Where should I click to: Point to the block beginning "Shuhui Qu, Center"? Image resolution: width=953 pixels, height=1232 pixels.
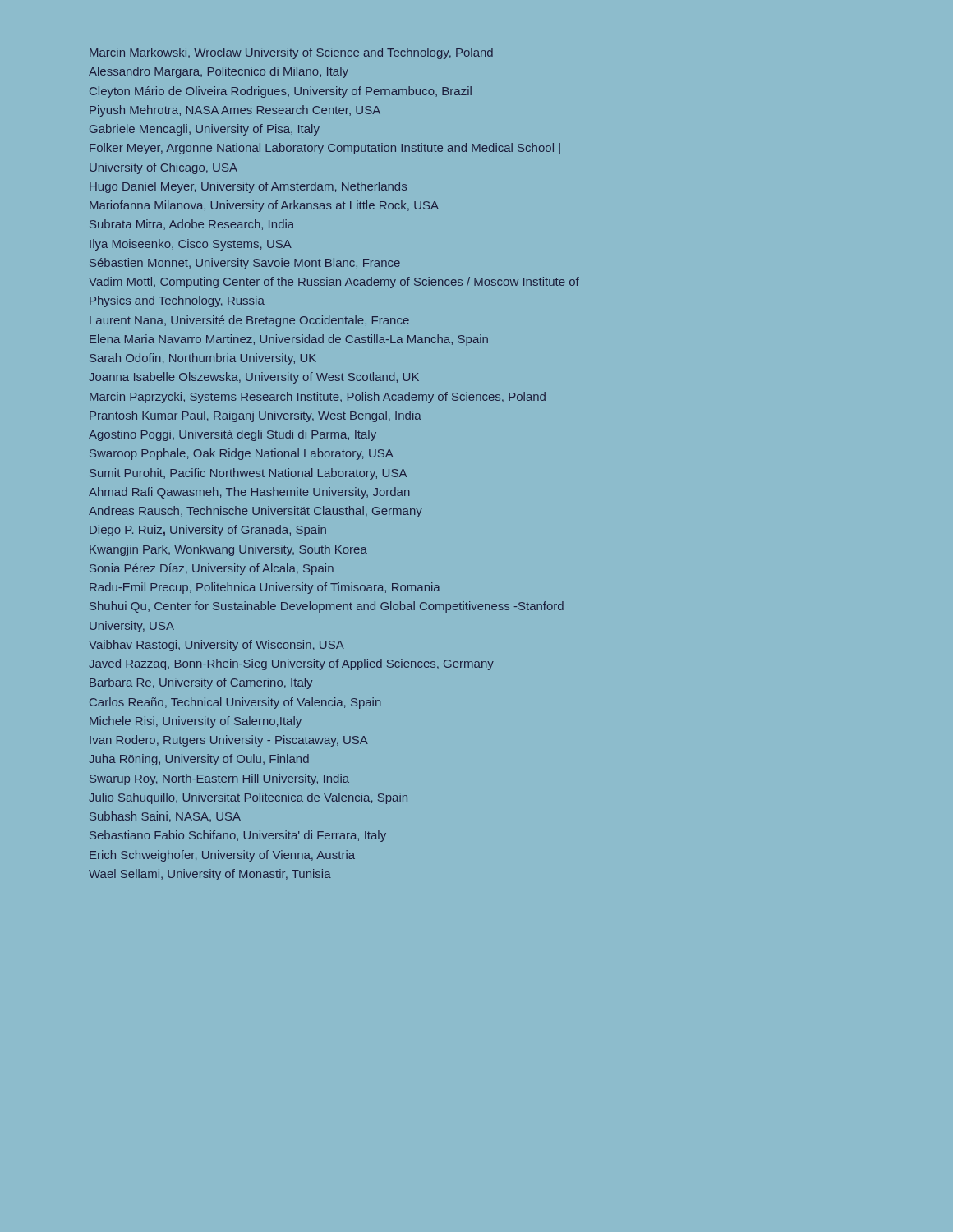(326, 616)
